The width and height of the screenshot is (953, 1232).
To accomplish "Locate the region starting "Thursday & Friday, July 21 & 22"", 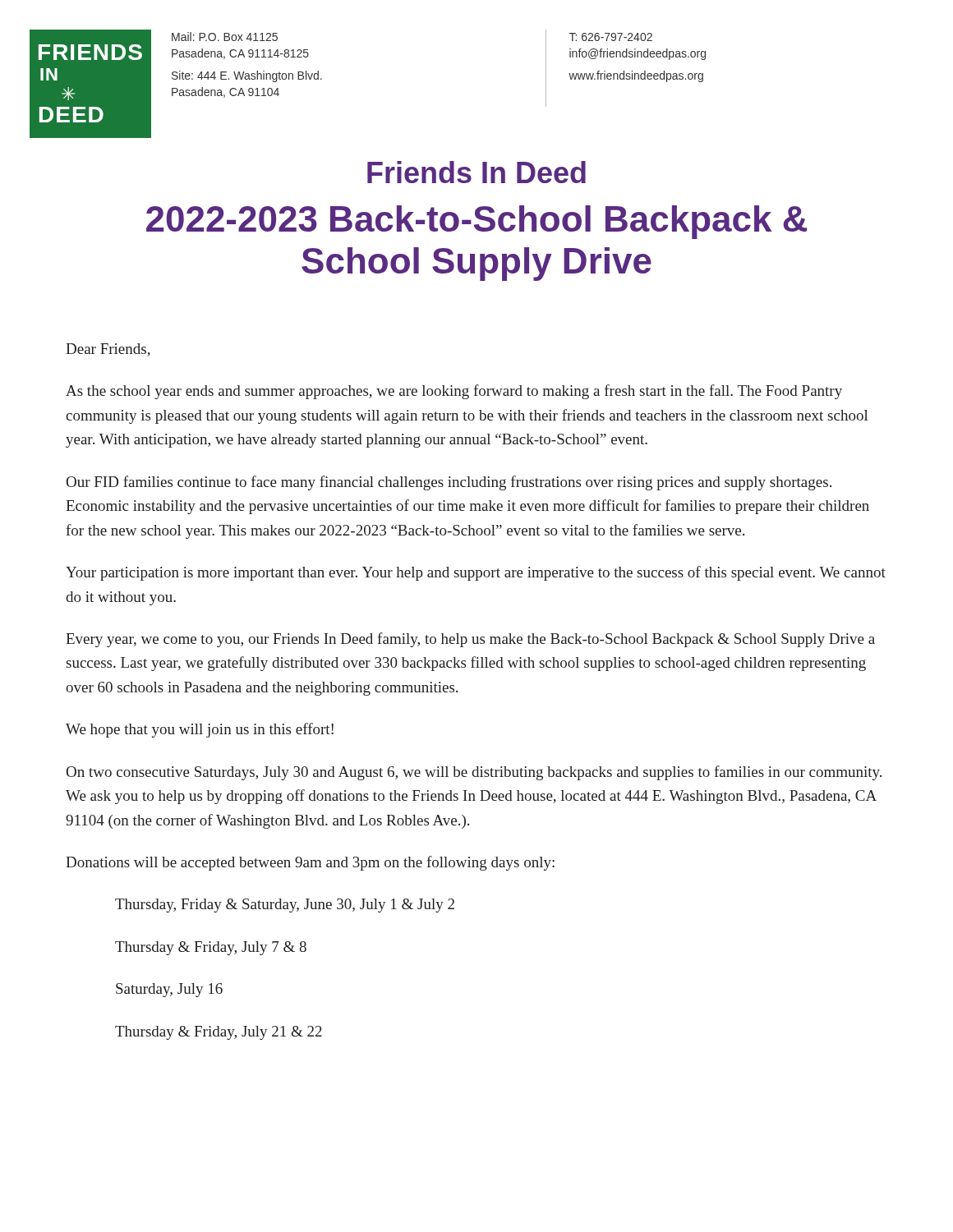I will coord(219,1033).
